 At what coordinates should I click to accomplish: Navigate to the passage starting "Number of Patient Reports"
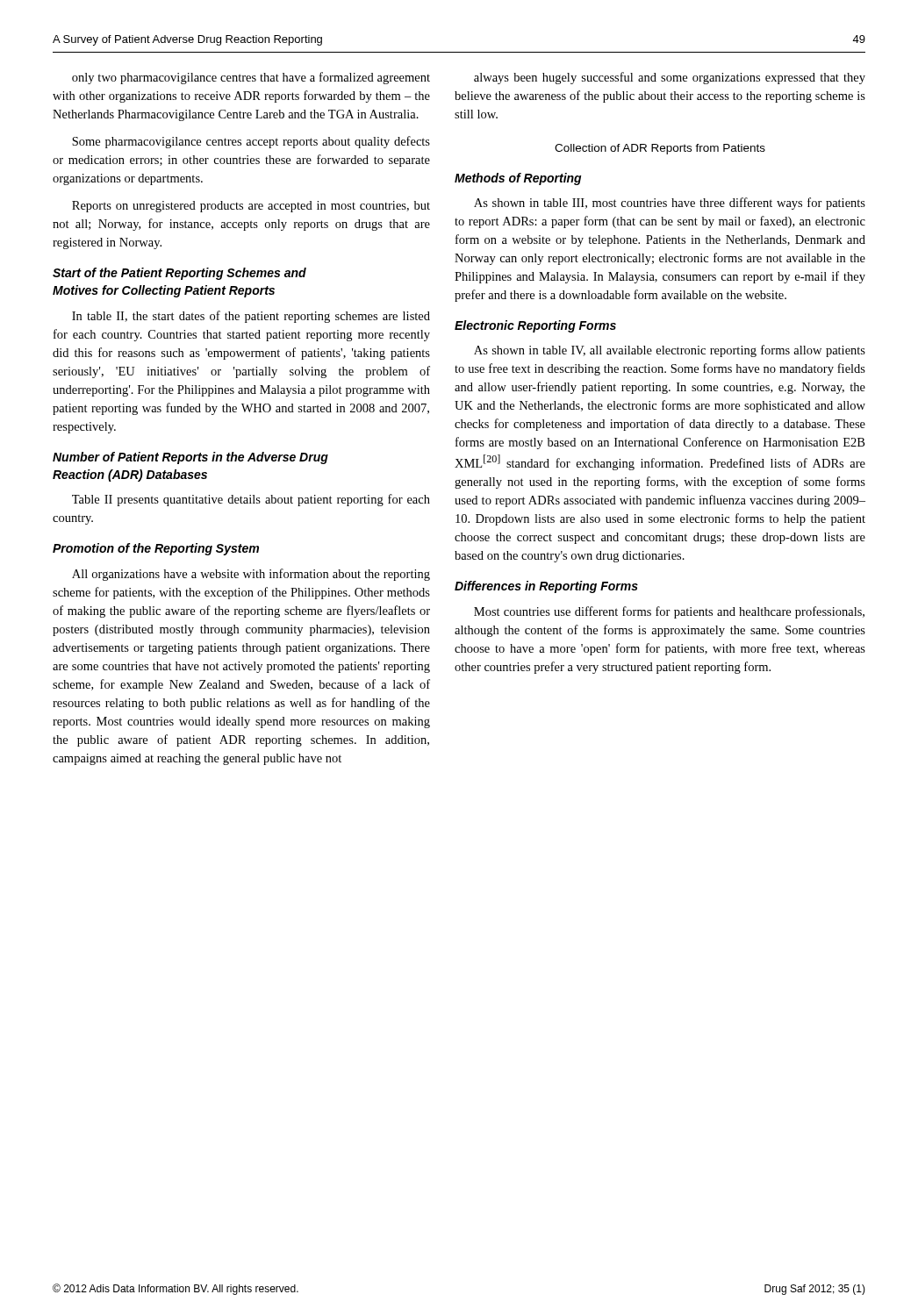point(241,466)
